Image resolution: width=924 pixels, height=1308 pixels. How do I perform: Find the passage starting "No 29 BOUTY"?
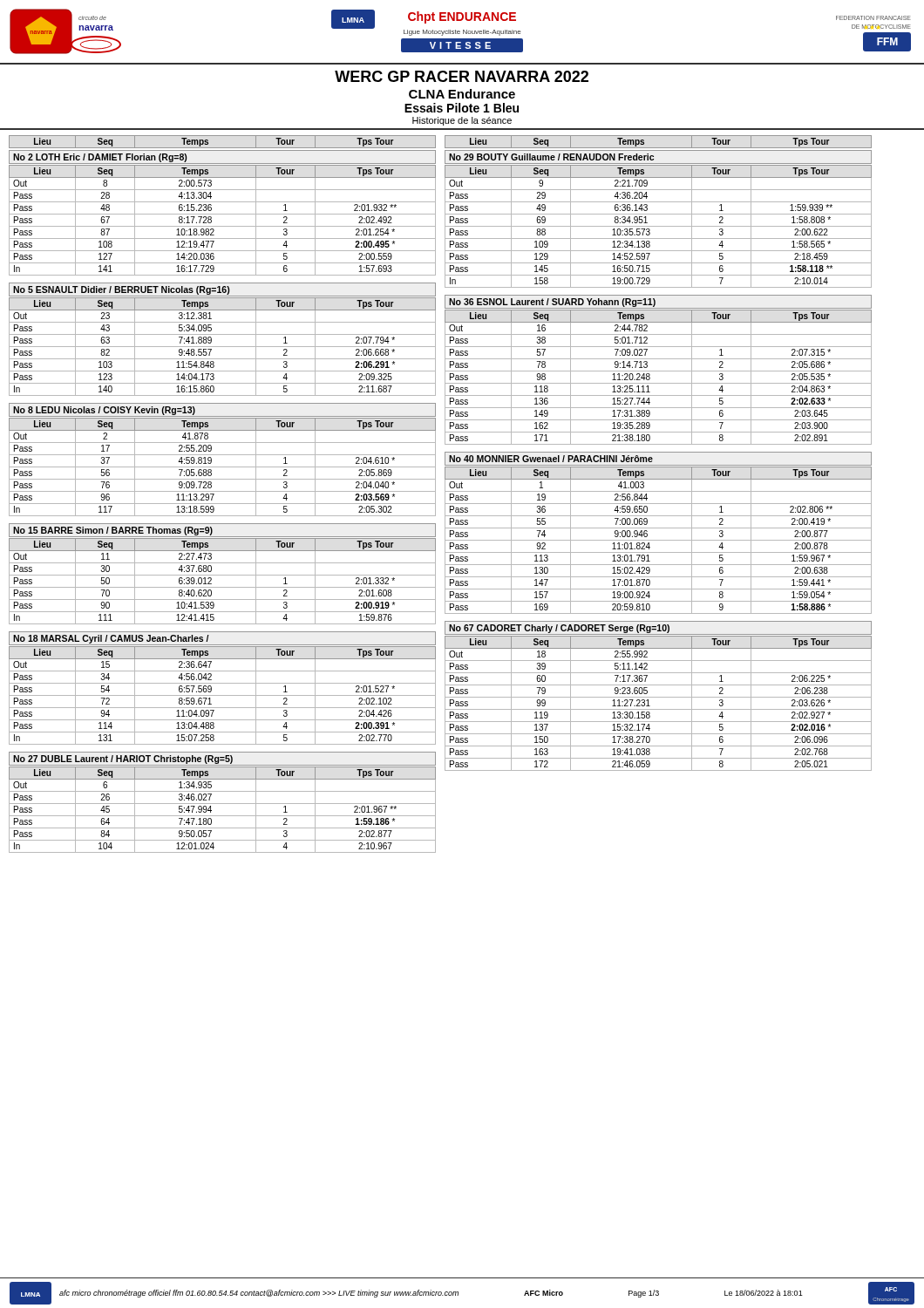click(x=552, y=157)
